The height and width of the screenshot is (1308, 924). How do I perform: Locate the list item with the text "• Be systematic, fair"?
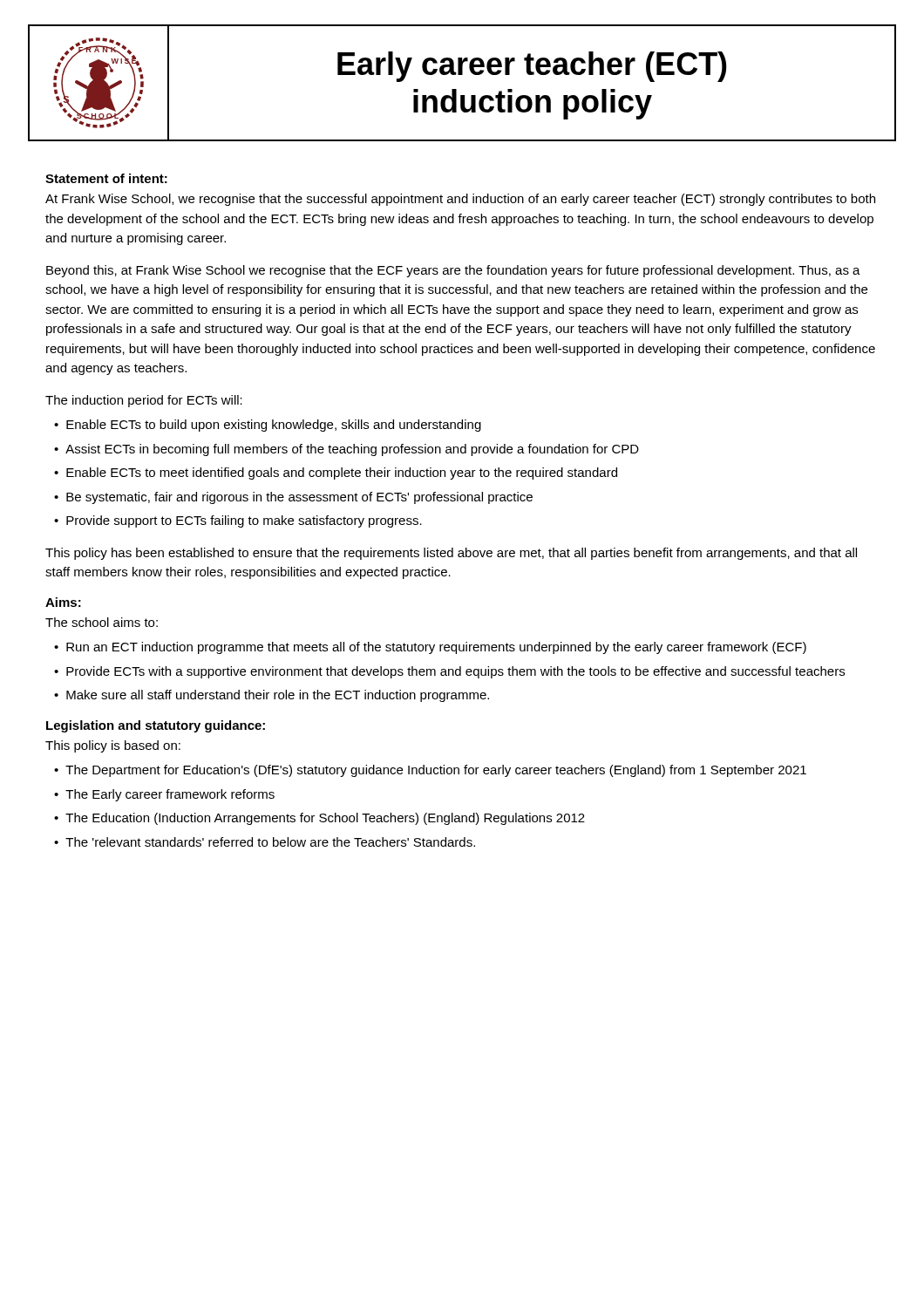466,497
